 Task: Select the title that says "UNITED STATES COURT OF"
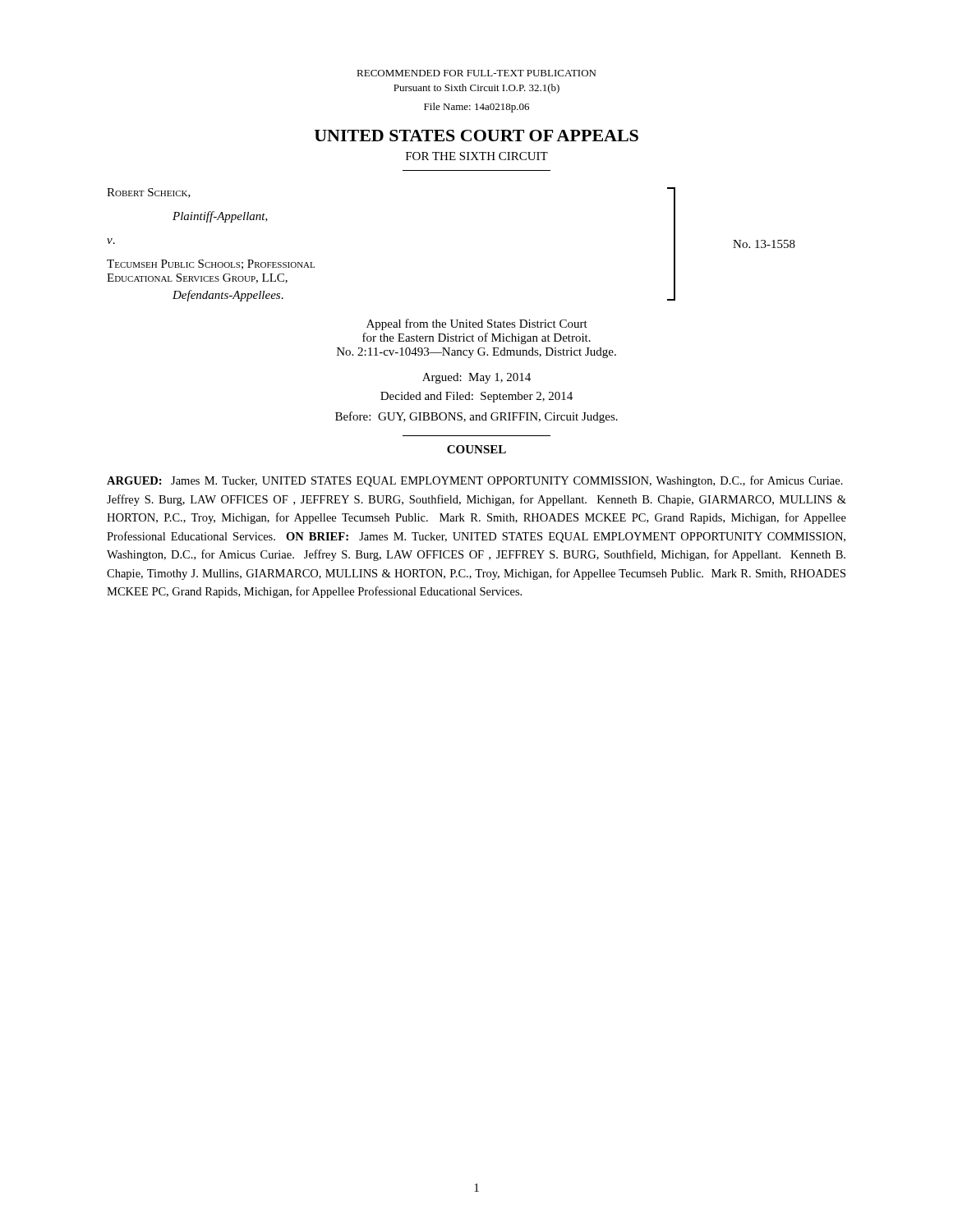click(x=476, y=135)
